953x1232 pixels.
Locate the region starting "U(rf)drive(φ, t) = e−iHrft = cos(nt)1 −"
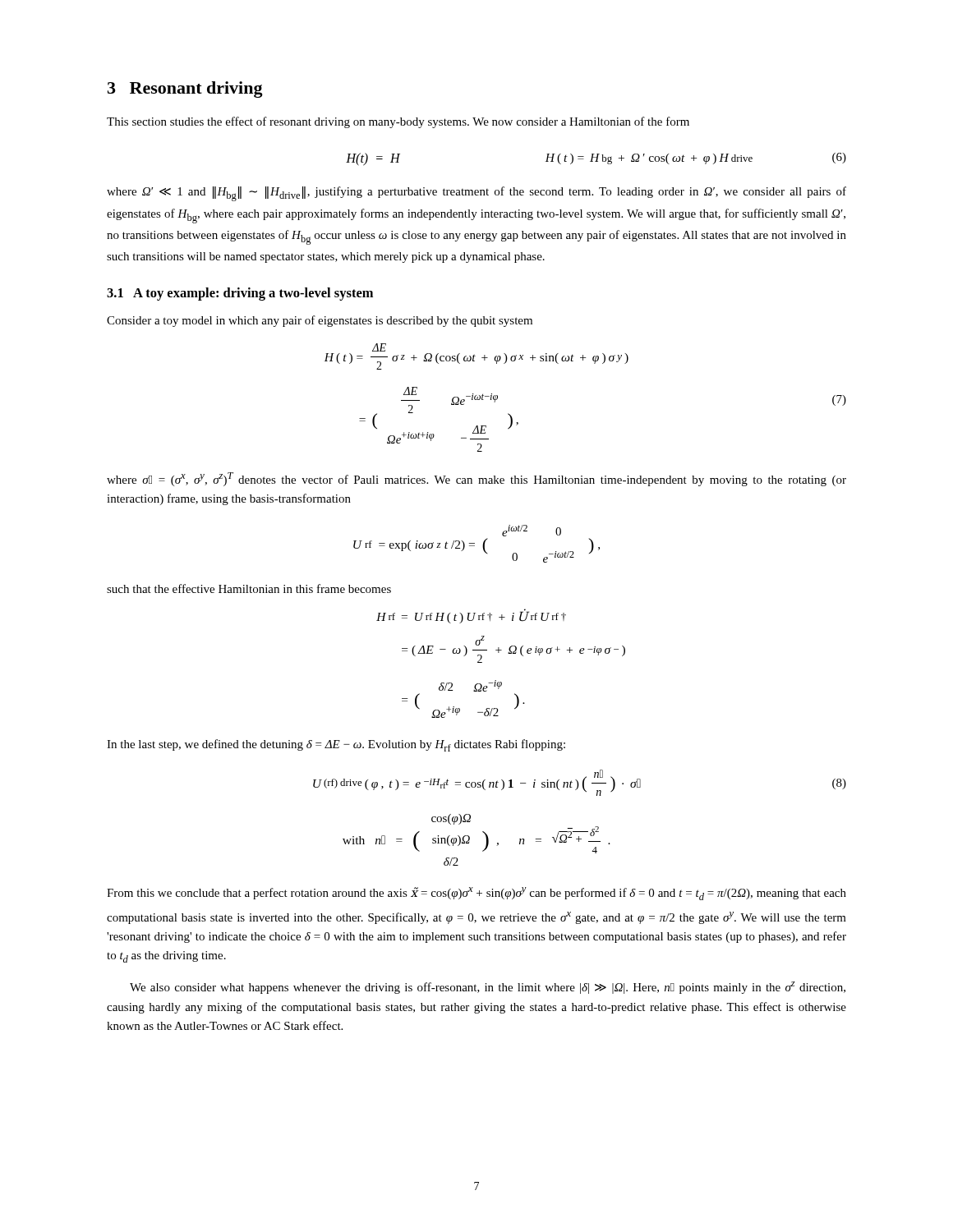579,819
